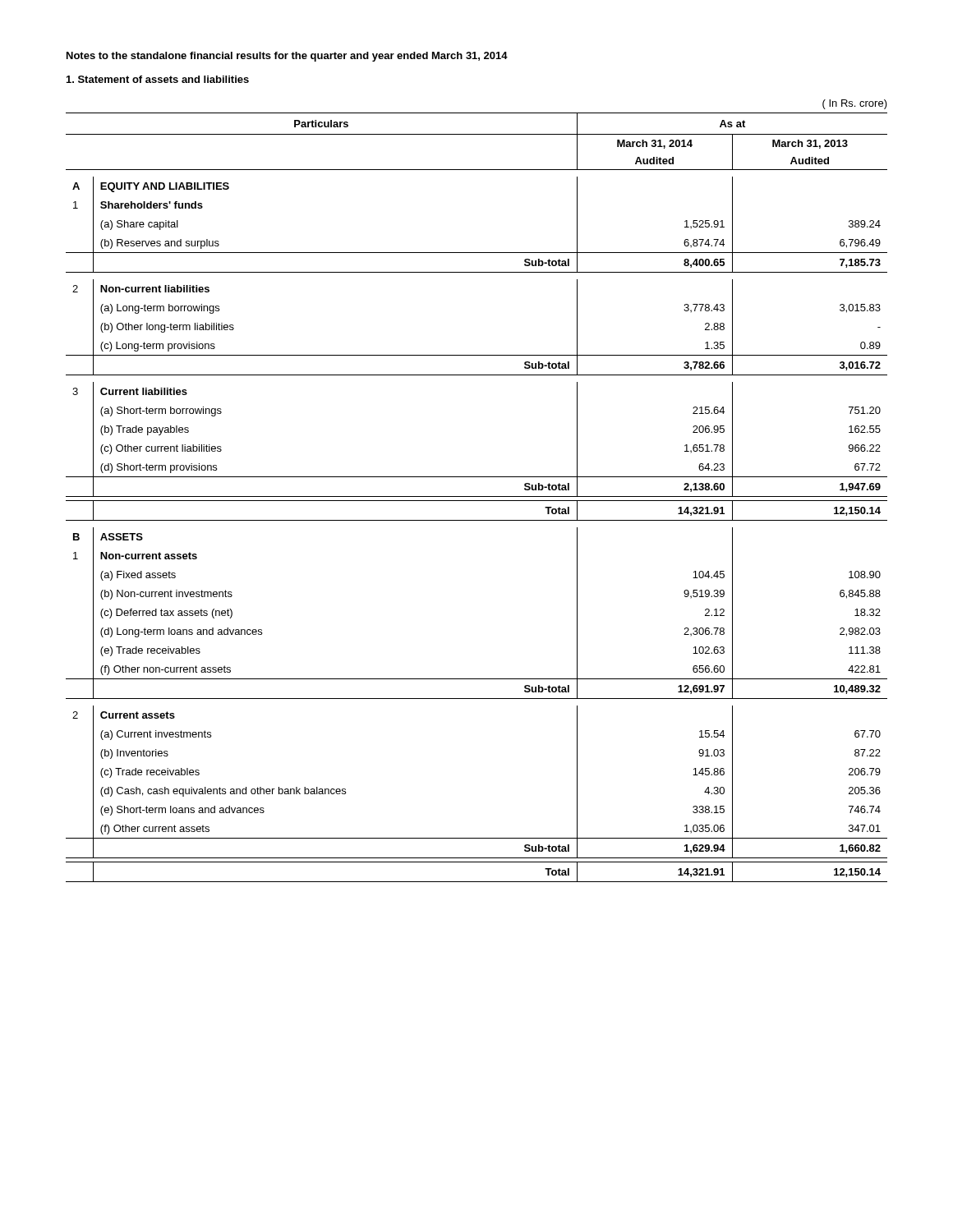Find the passage starting "Notes to the"
The height and width of the screenshot is (1232, 953).
click(x=287, y=55)
